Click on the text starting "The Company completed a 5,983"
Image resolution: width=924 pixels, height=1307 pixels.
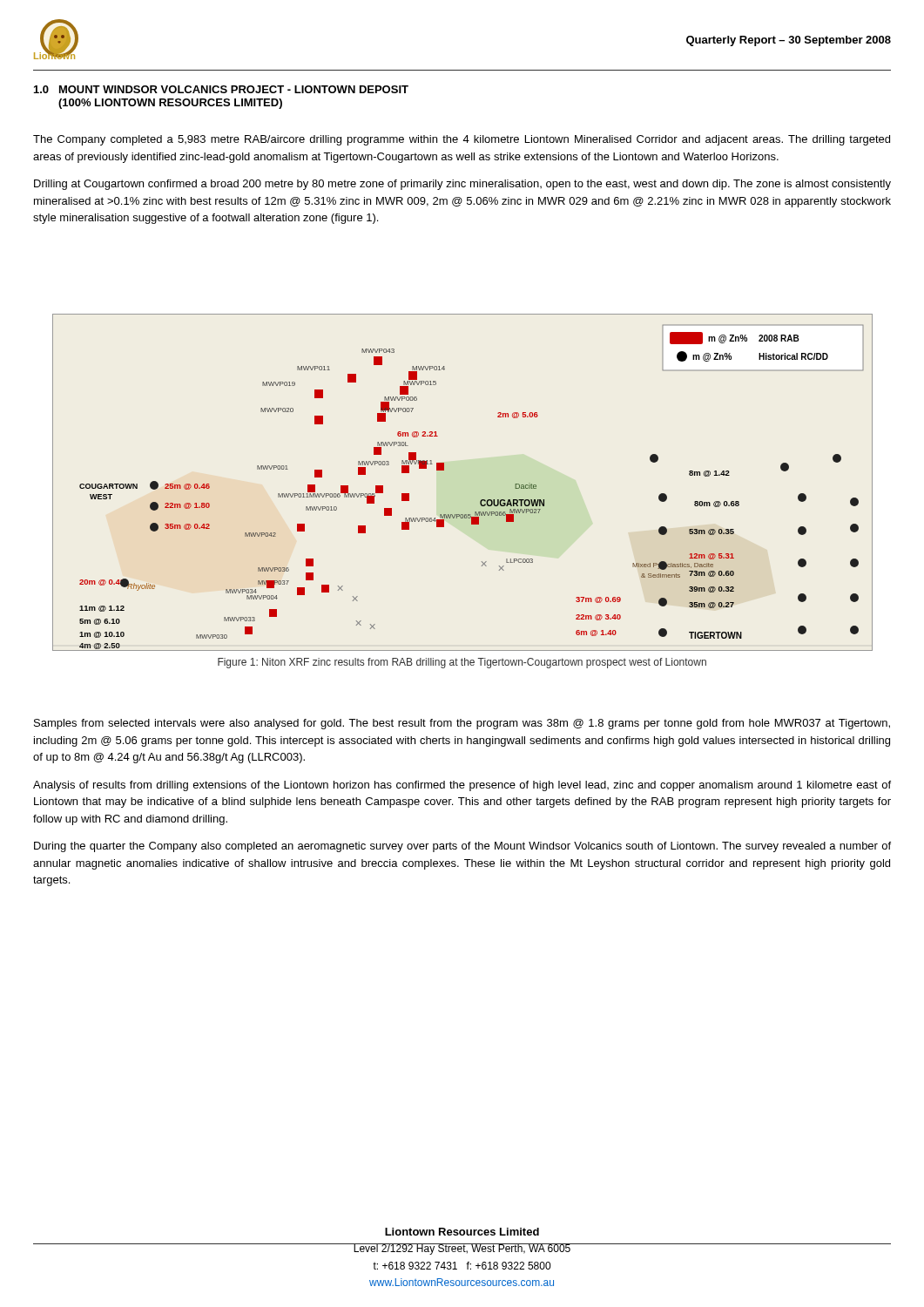tap(462, 178)
